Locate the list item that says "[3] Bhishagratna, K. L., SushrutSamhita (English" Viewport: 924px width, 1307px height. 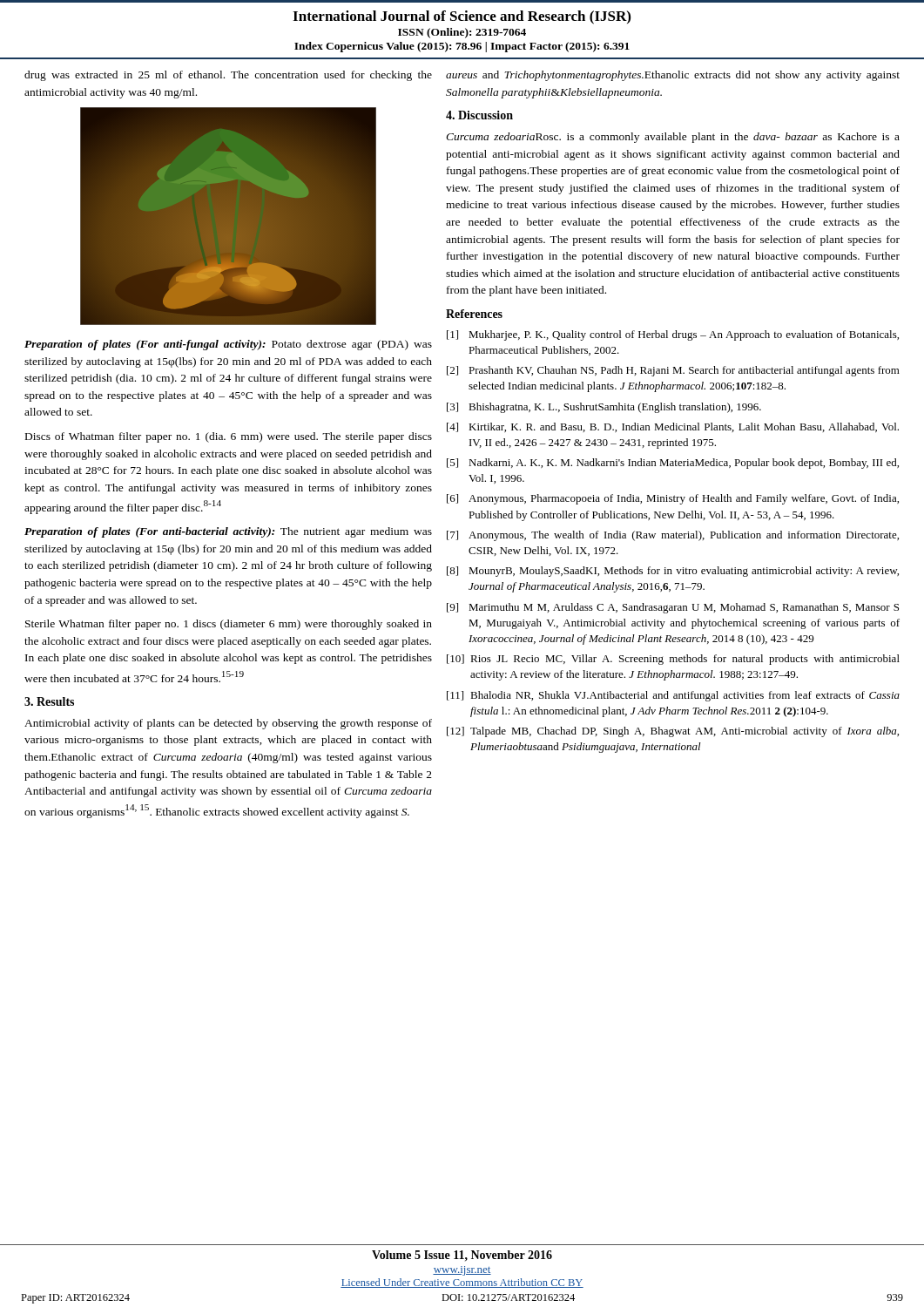(604, 407)
